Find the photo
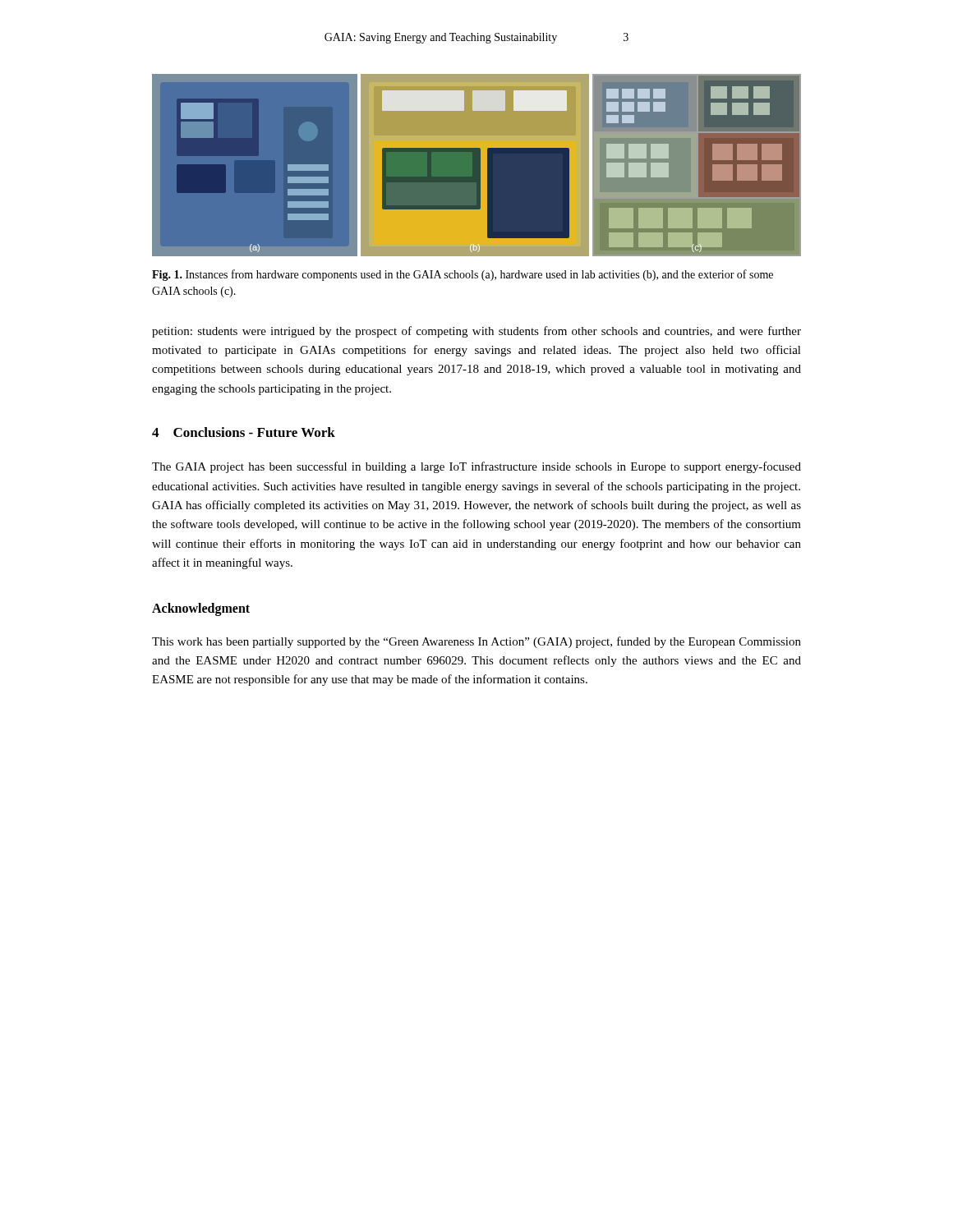 (476, 167)
